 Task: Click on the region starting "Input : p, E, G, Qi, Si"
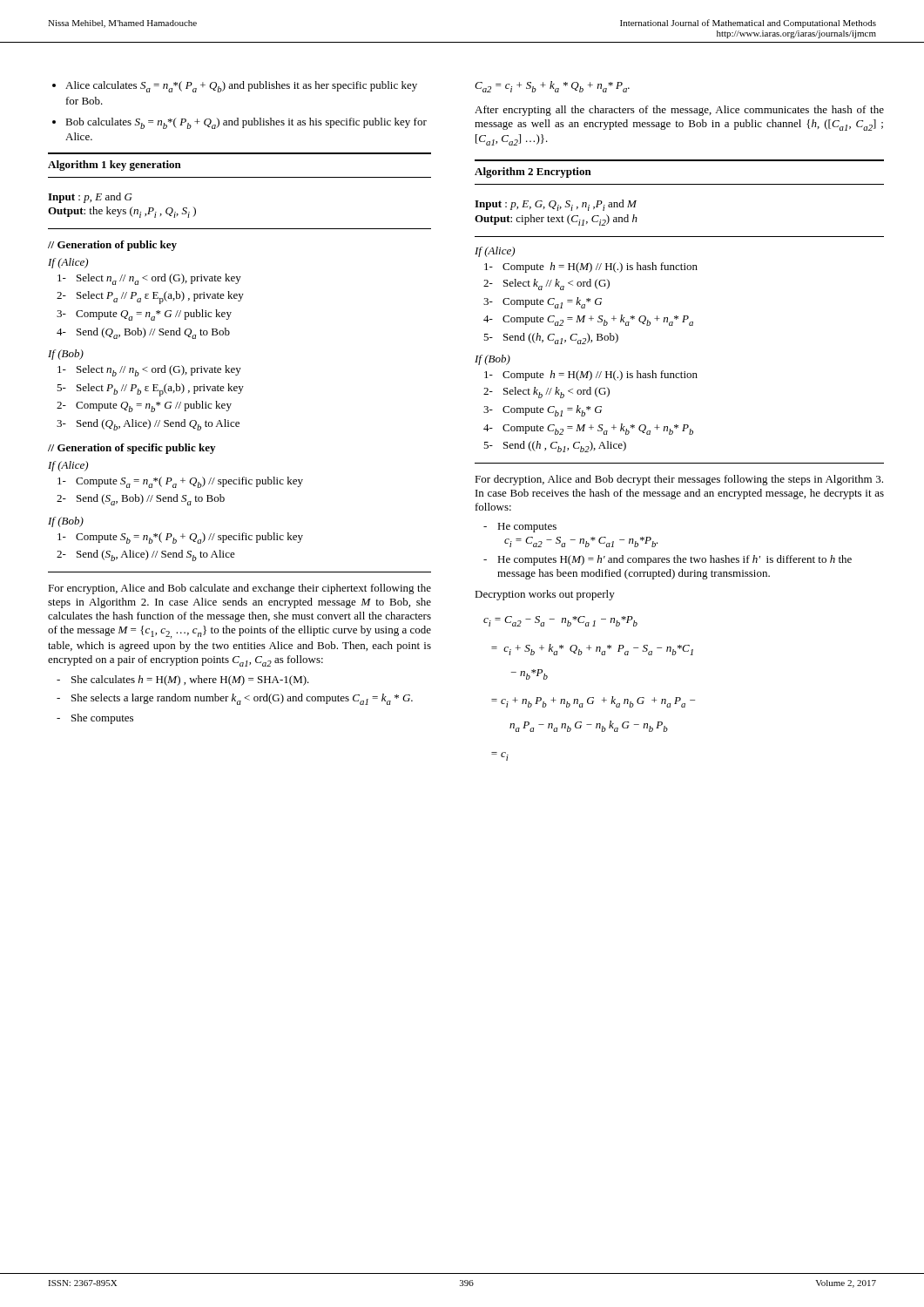(x=556, y=205)
